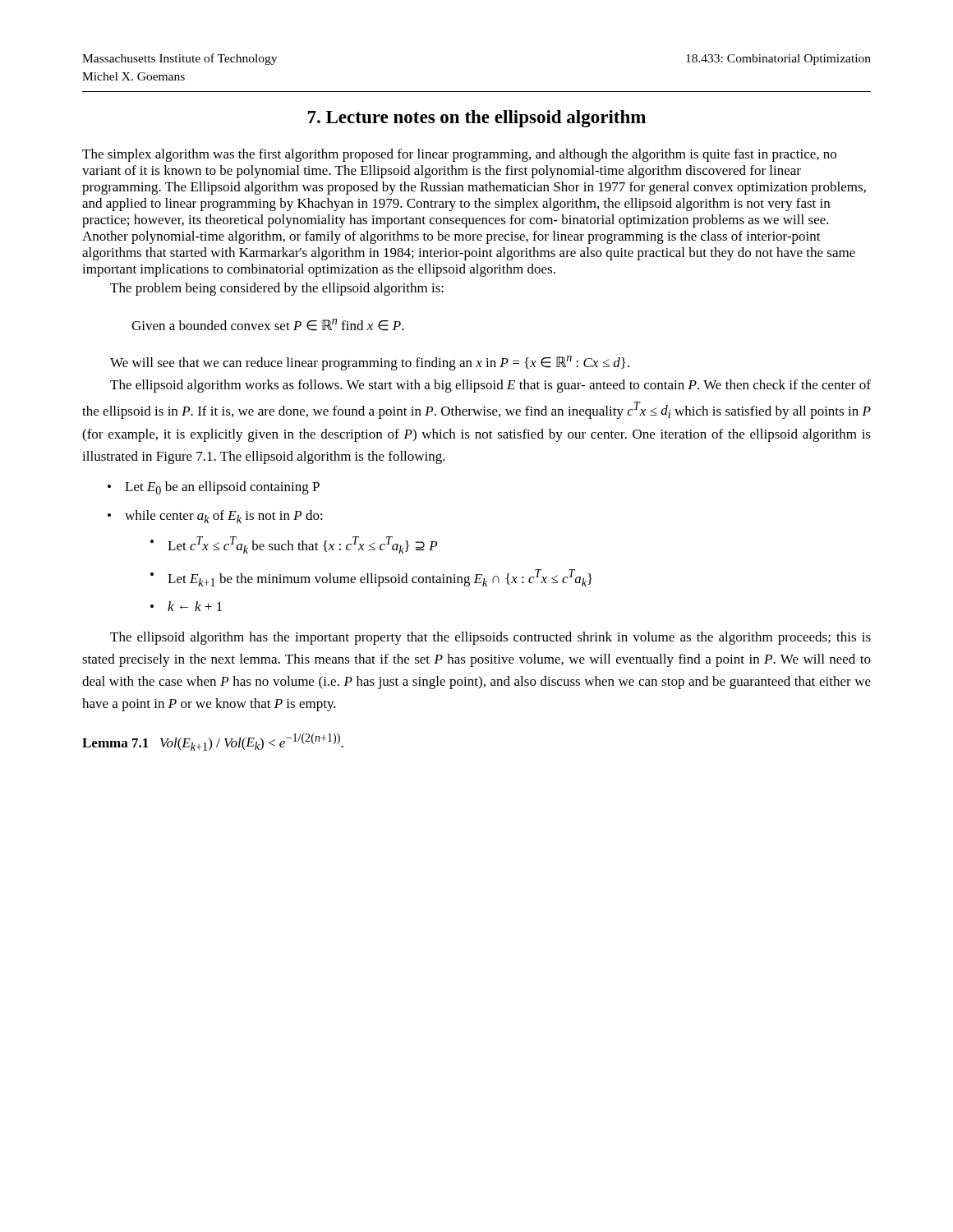Find the text block containing "We will see that we can reduce linear"
The height and width of the screenshot is (1232, 953).
476,361
